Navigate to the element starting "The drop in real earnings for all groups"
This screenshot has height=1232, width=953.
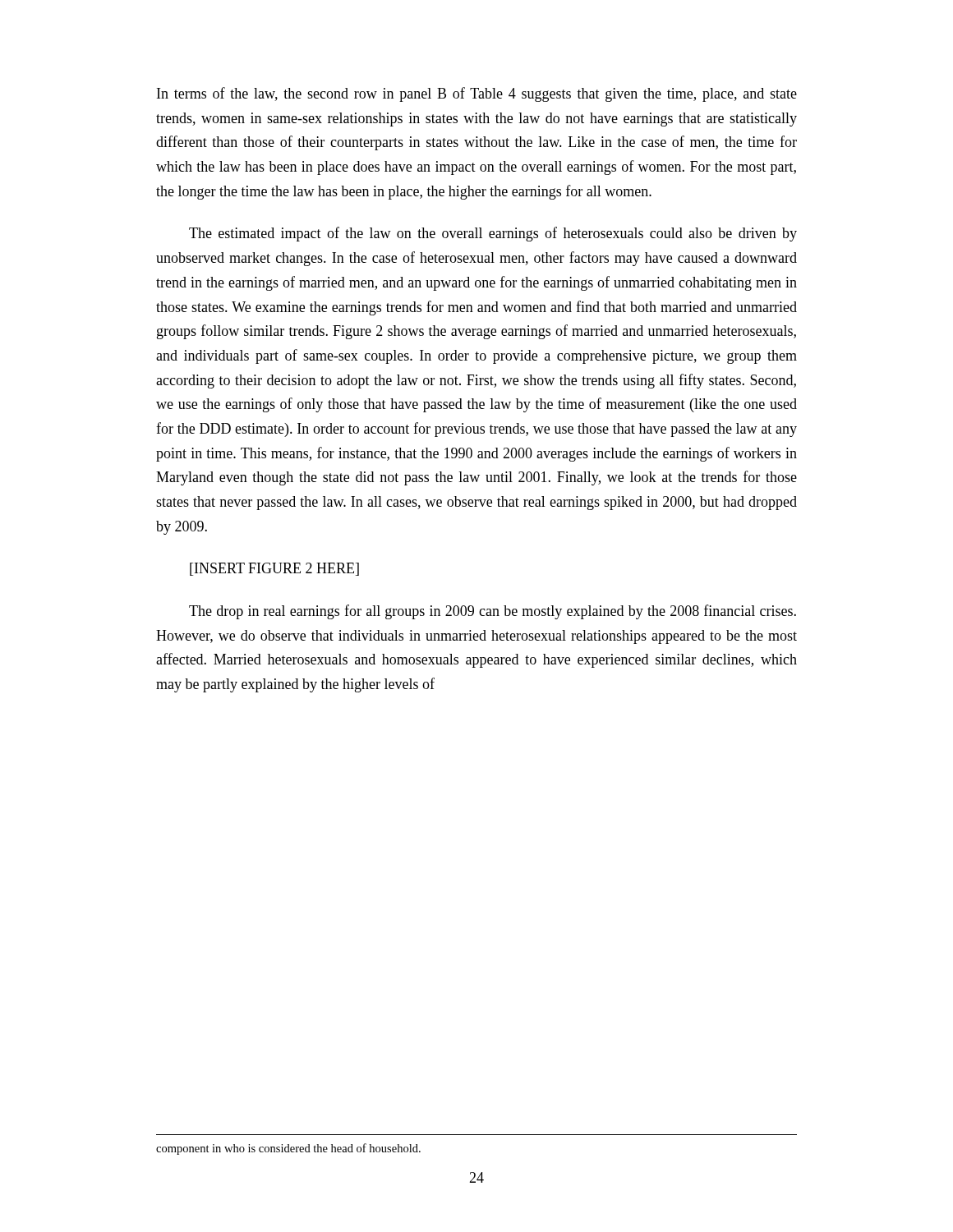[476, 648]
